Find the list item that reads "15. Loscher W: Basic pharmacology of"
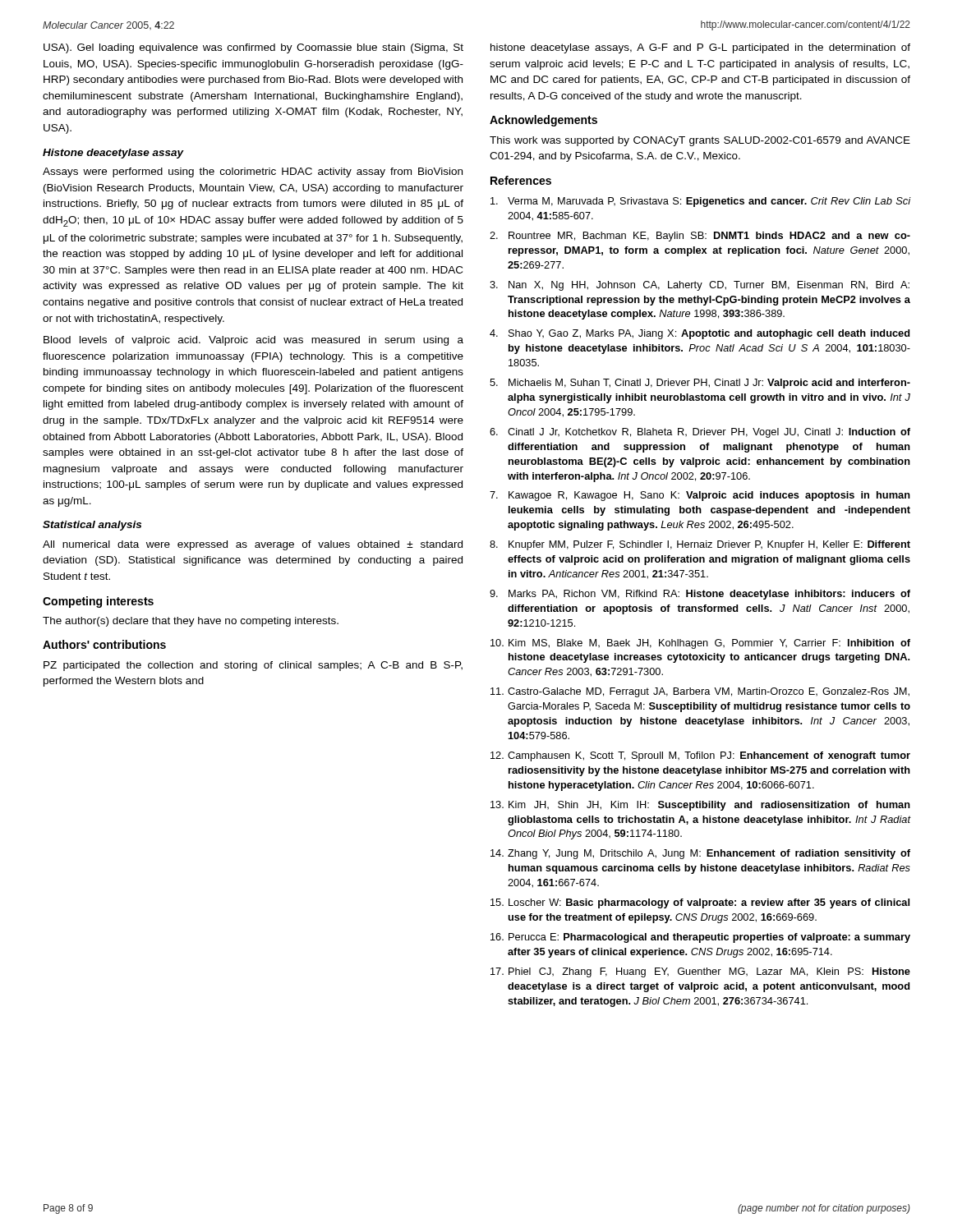Screen dimensions: 1232x953 click(x=700, y=910)
